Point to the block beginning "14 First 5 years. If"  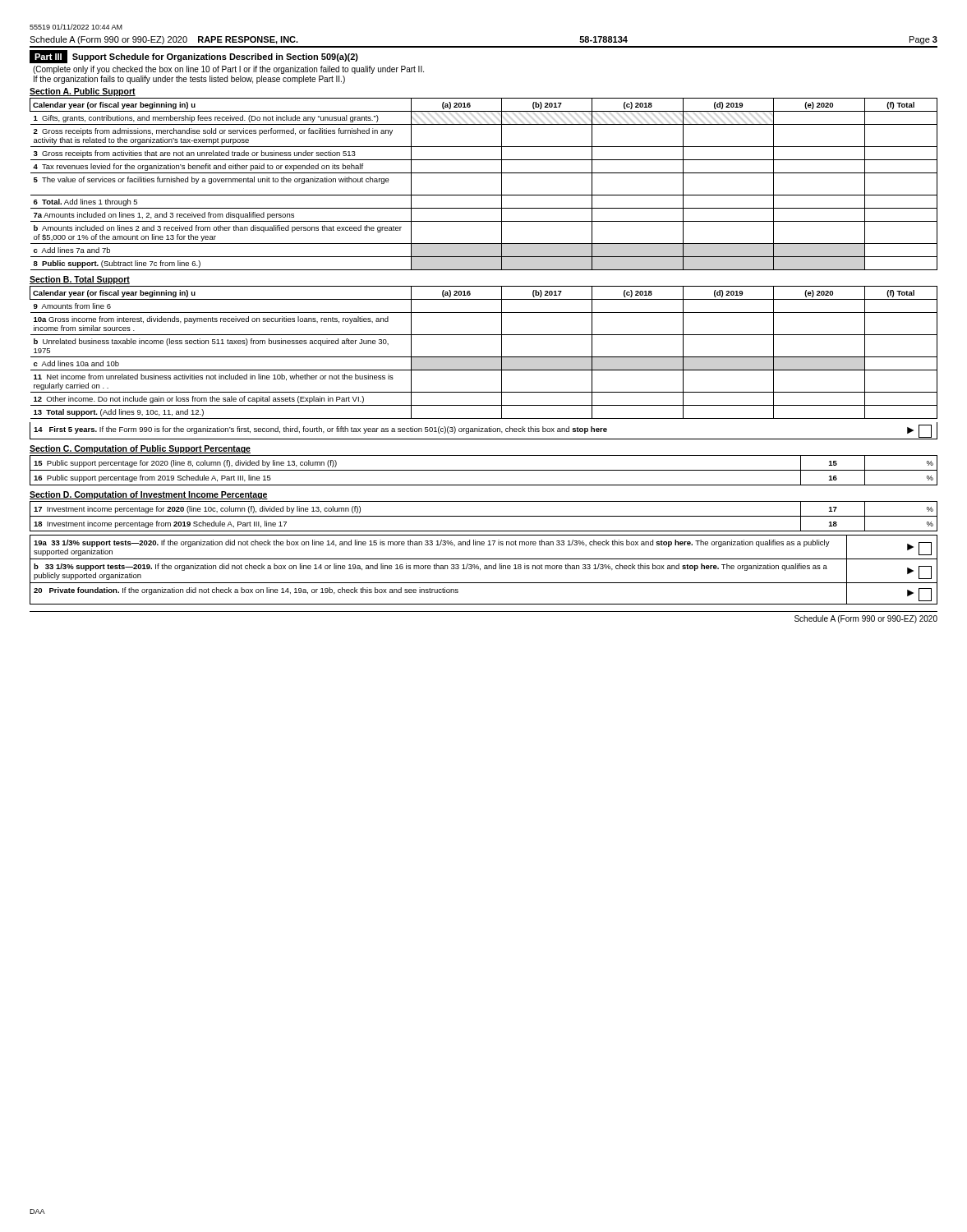tap(484, 431)
